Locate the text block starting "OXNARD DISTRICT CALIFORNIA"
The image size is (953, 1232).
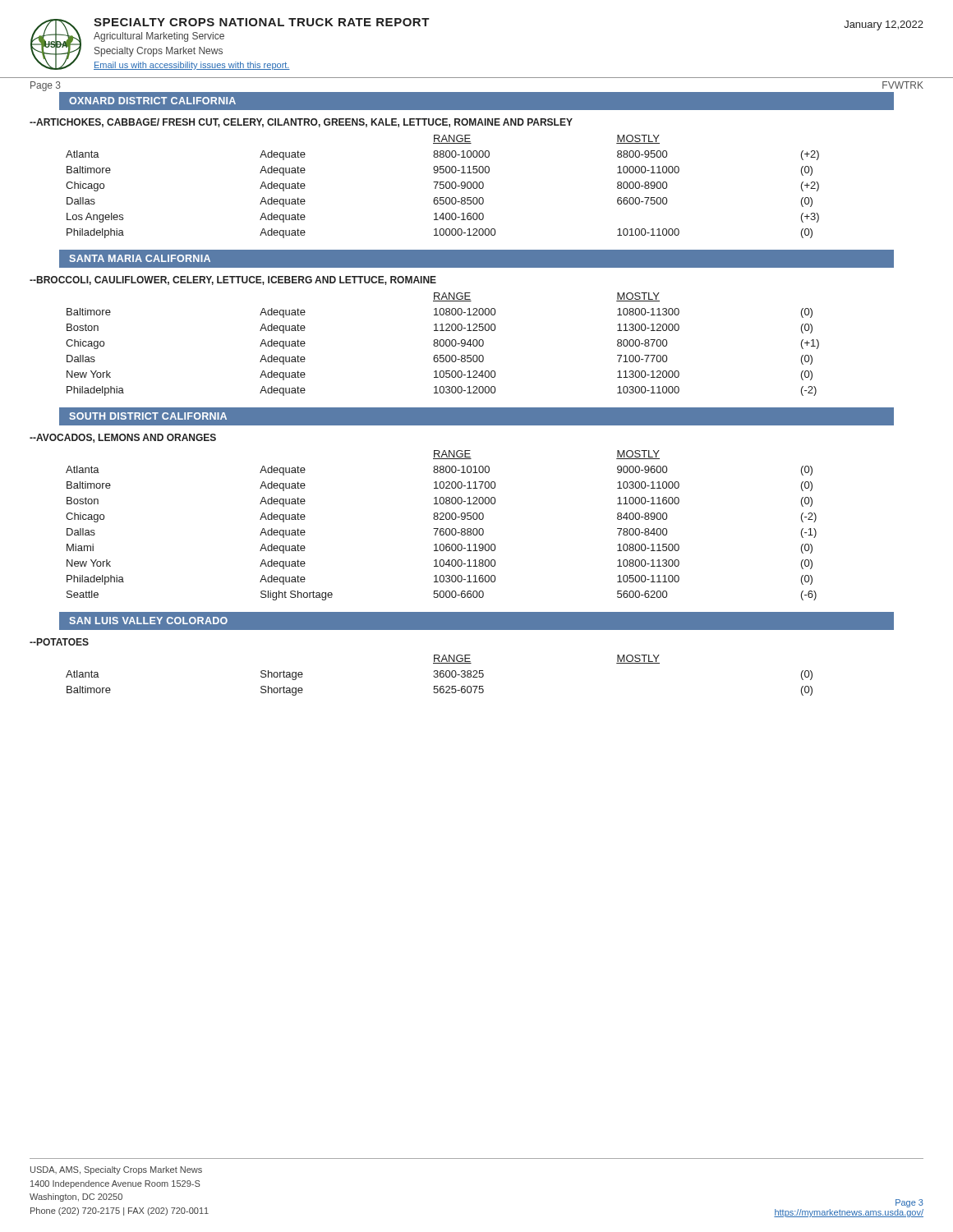(x=476, y=101)
